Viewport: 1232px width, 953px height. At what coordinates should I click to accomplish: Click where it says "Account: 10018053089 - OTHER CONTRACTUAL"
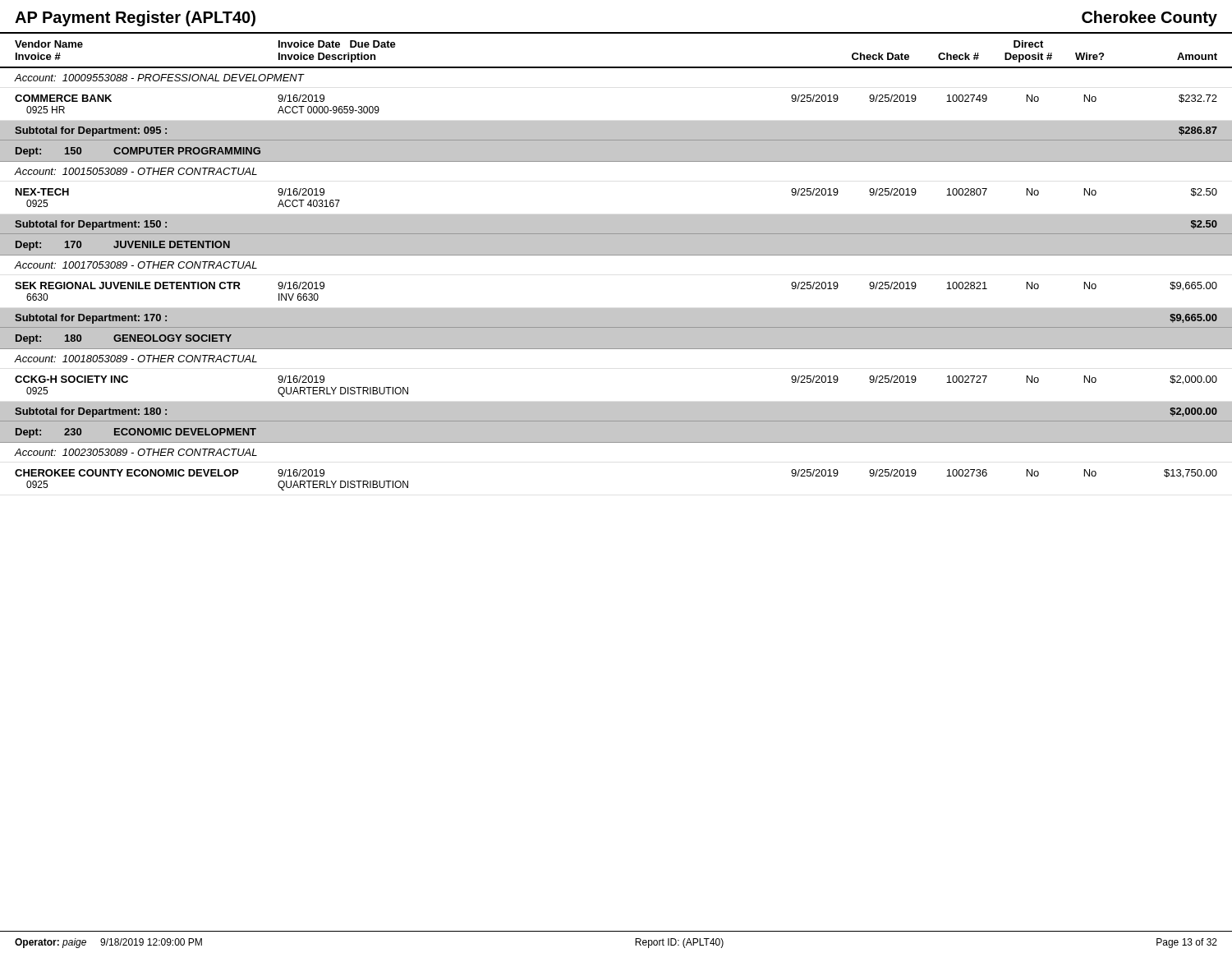pyautogui.click(x=136, y=359)
